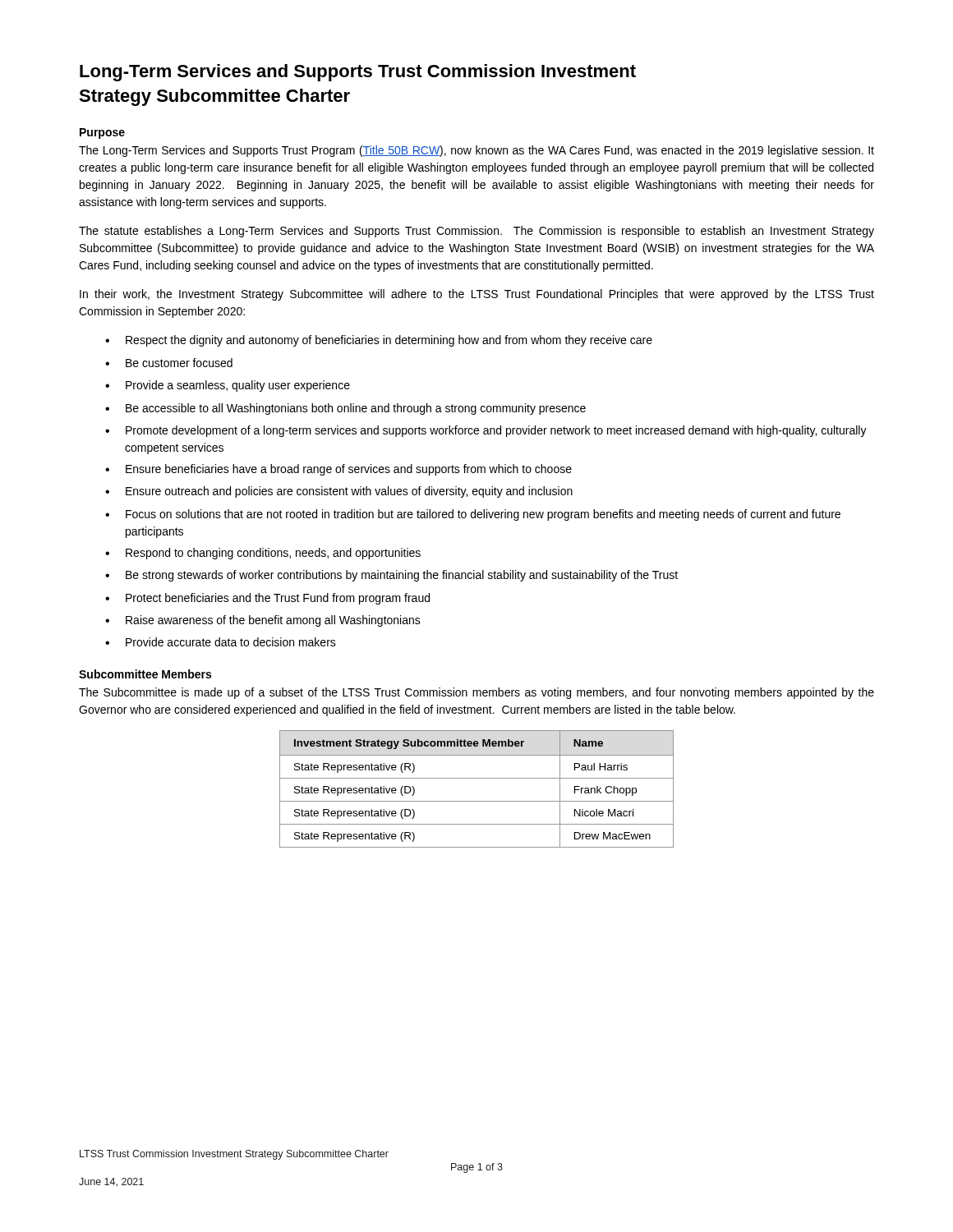Find the list item that says "• Be accessible to all Washingtonians both online"
The width and height of the screenshot is (953, 1232).
[x=490, y=409]
